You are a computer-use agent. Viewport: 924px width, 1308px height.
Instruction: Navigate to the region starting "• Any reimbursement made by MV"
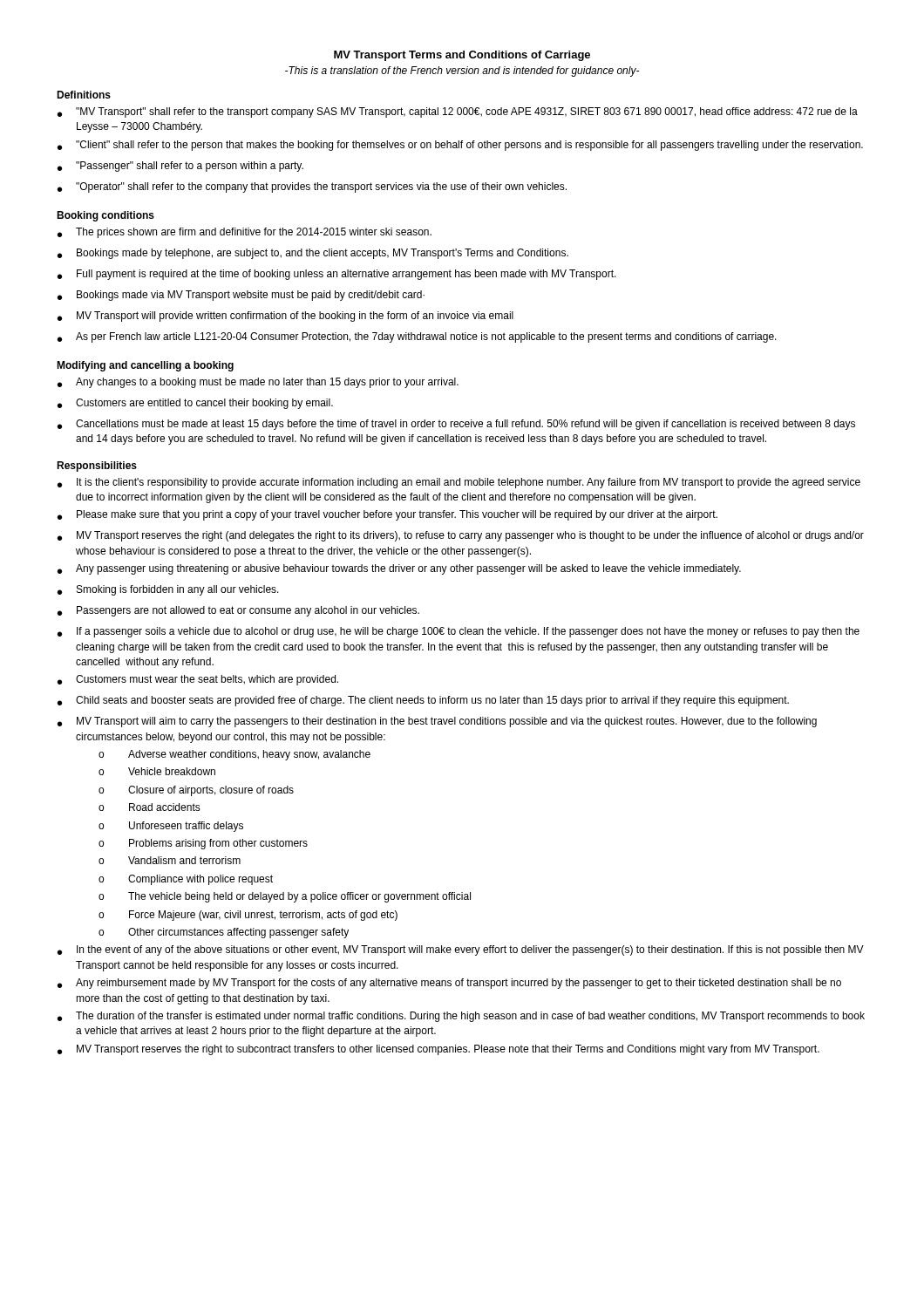(x=462, y=991)
